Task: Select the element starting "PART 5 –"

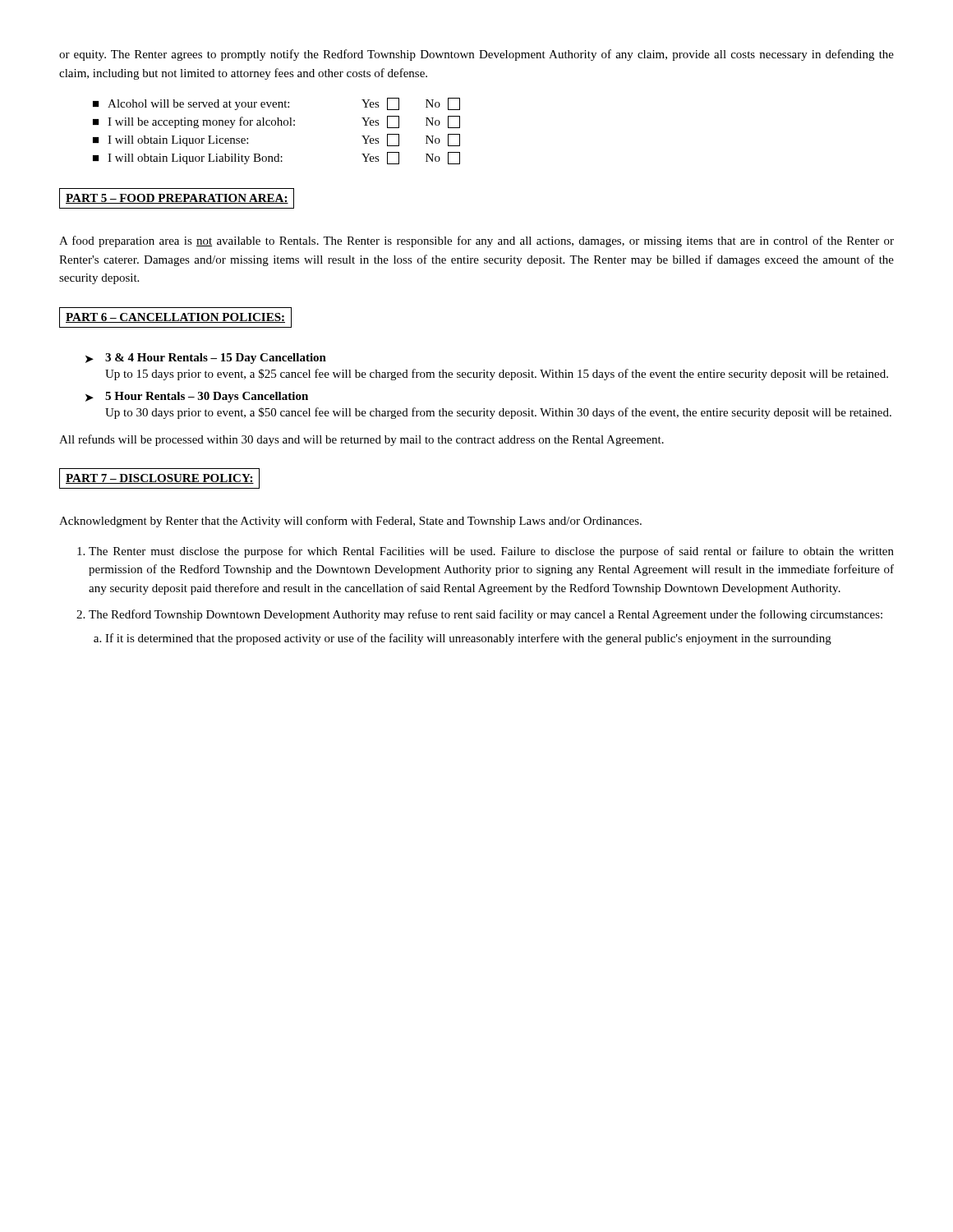Action: click(x=177, y=198)
